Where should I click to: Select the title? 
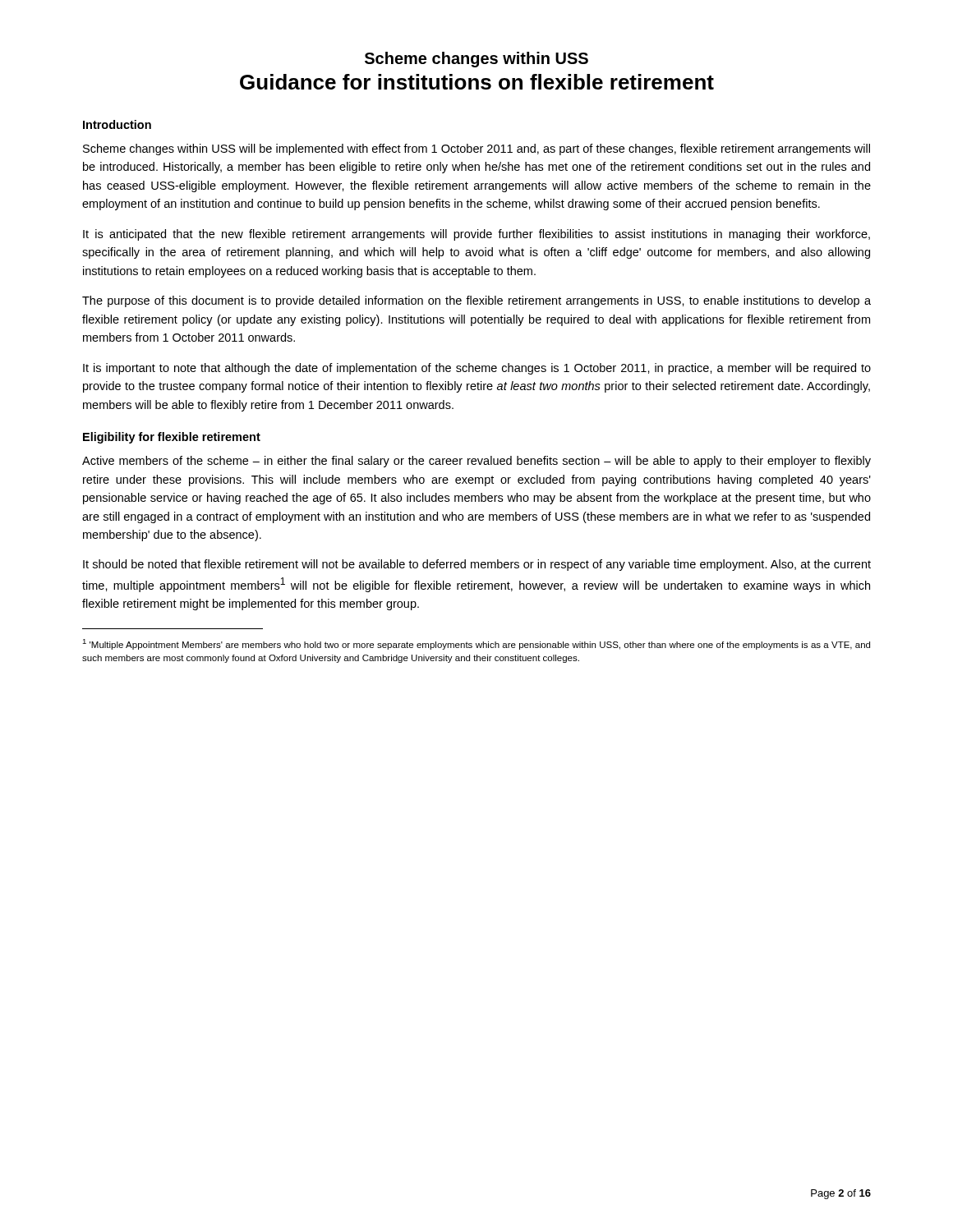click(476, 72)
